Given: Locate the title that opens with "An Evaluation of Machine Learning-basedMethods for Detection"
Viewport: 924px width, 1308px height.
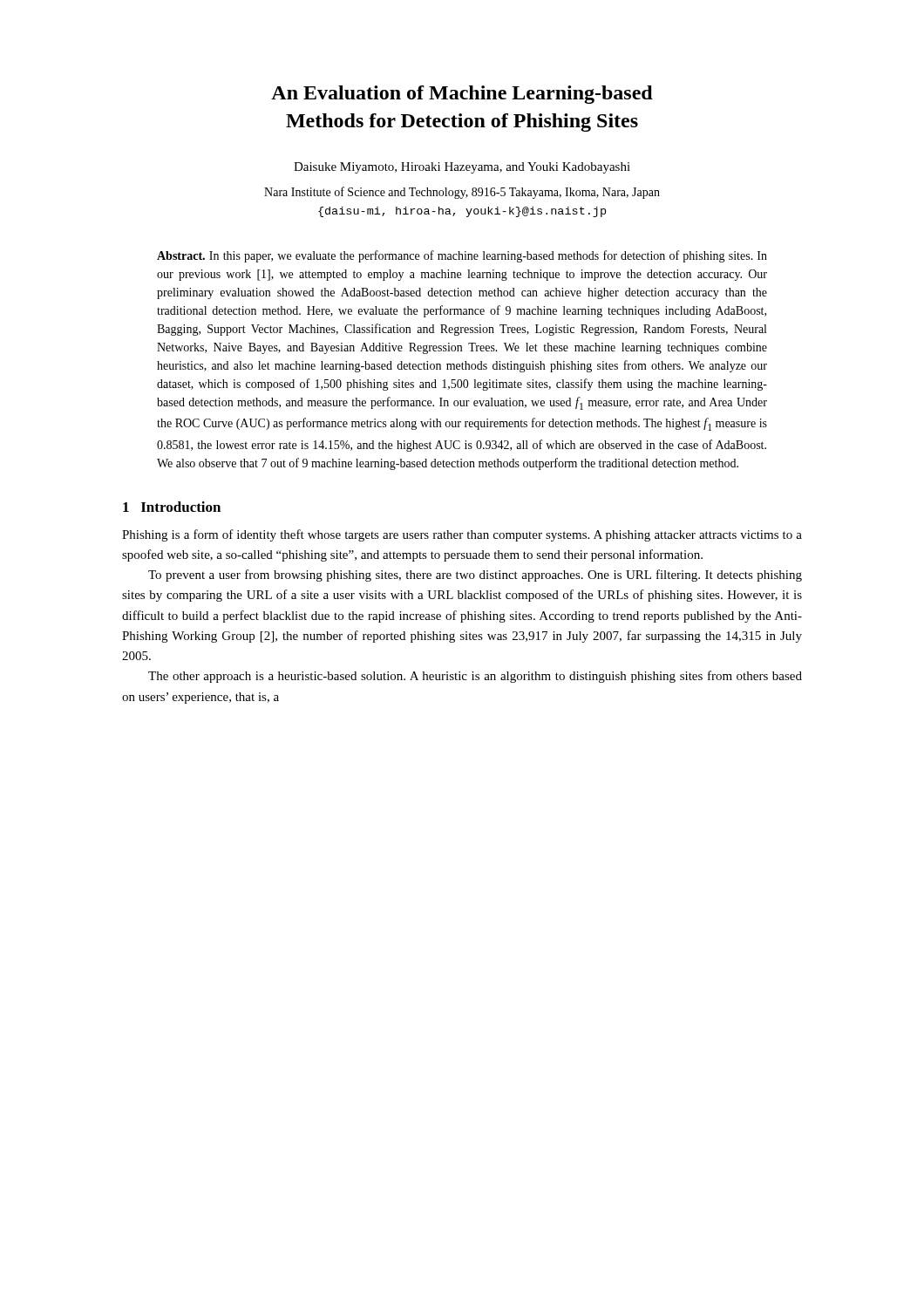Looking at the screenshot, I should tap(462, 107).
